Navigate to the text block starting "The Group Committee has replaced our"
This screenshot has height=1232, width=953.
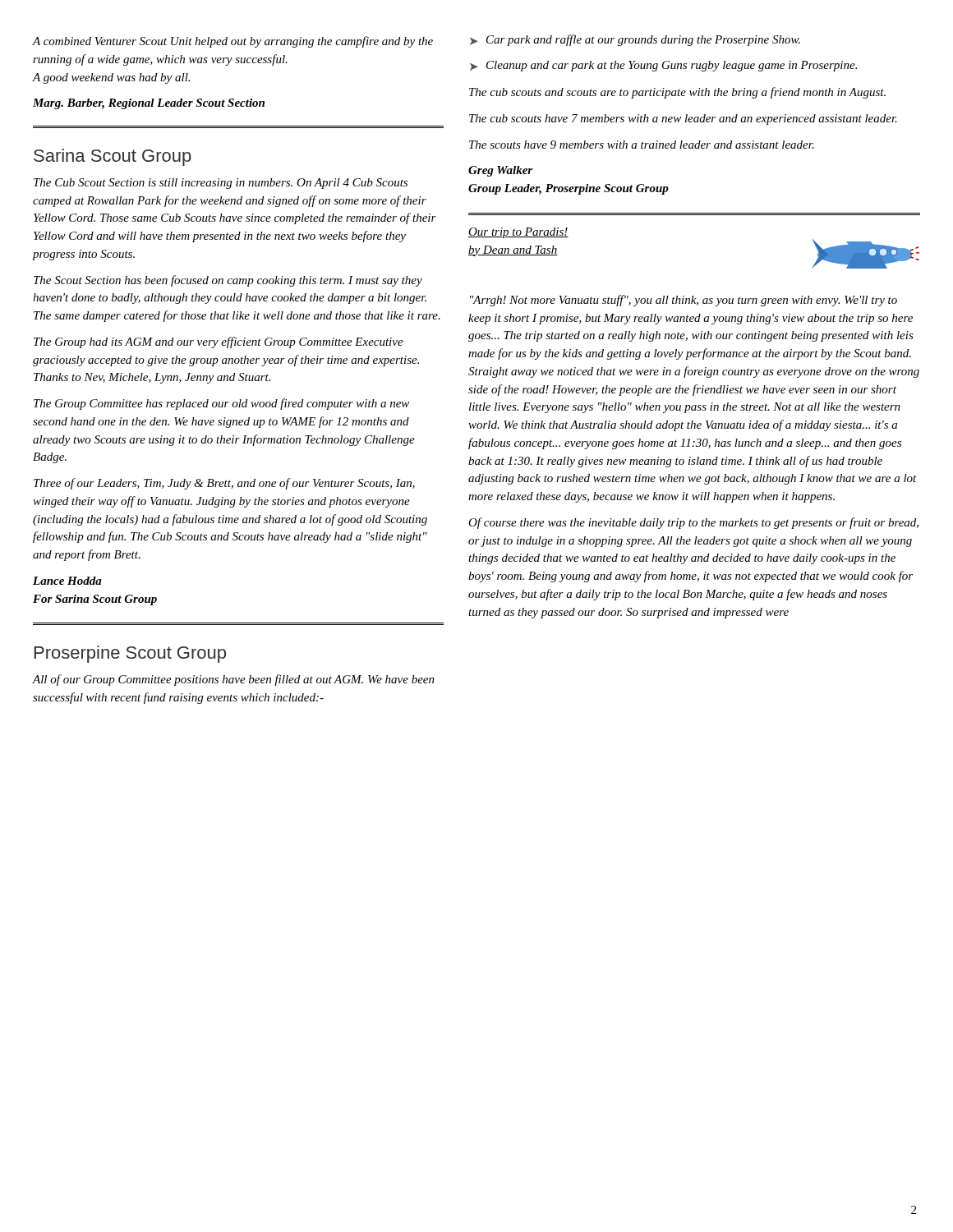[x=238, y=431]
